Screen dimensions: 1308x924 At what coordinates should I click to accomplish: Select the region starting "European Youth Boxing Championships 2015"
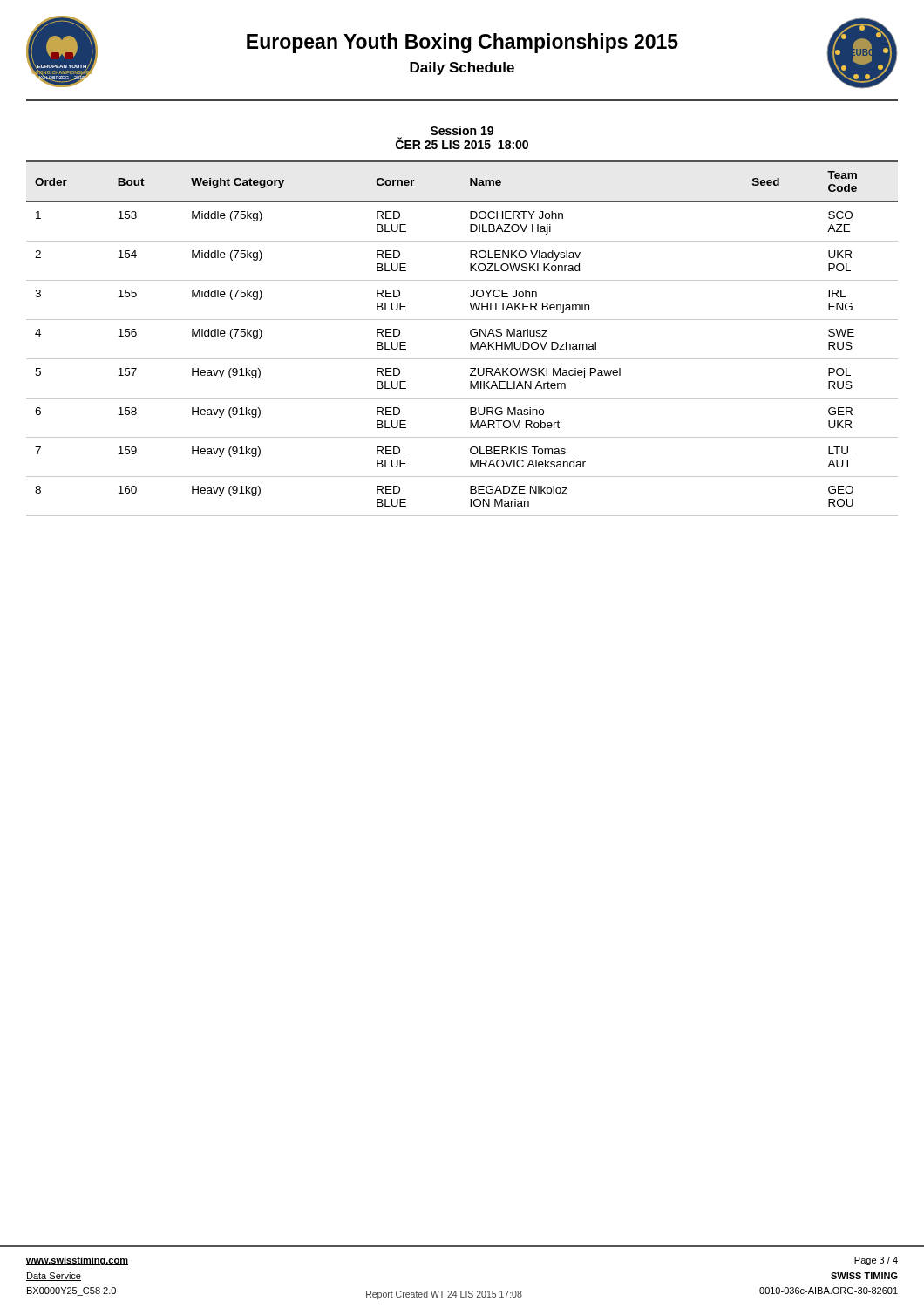click(x=462, y=41)
